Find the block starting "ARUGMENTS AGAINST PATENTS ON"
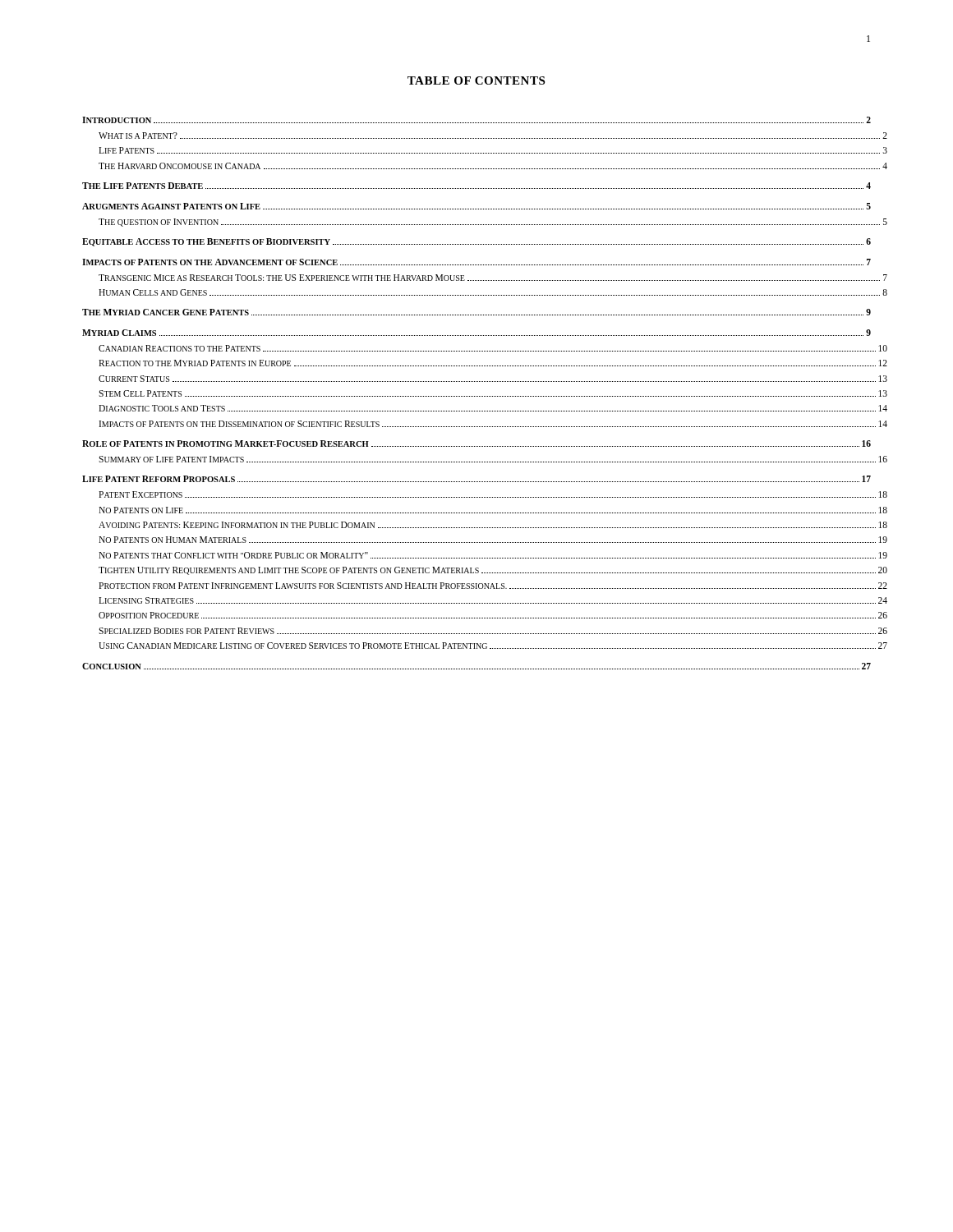The height and width of the screenshot is (1232, 953). (476, 206)
